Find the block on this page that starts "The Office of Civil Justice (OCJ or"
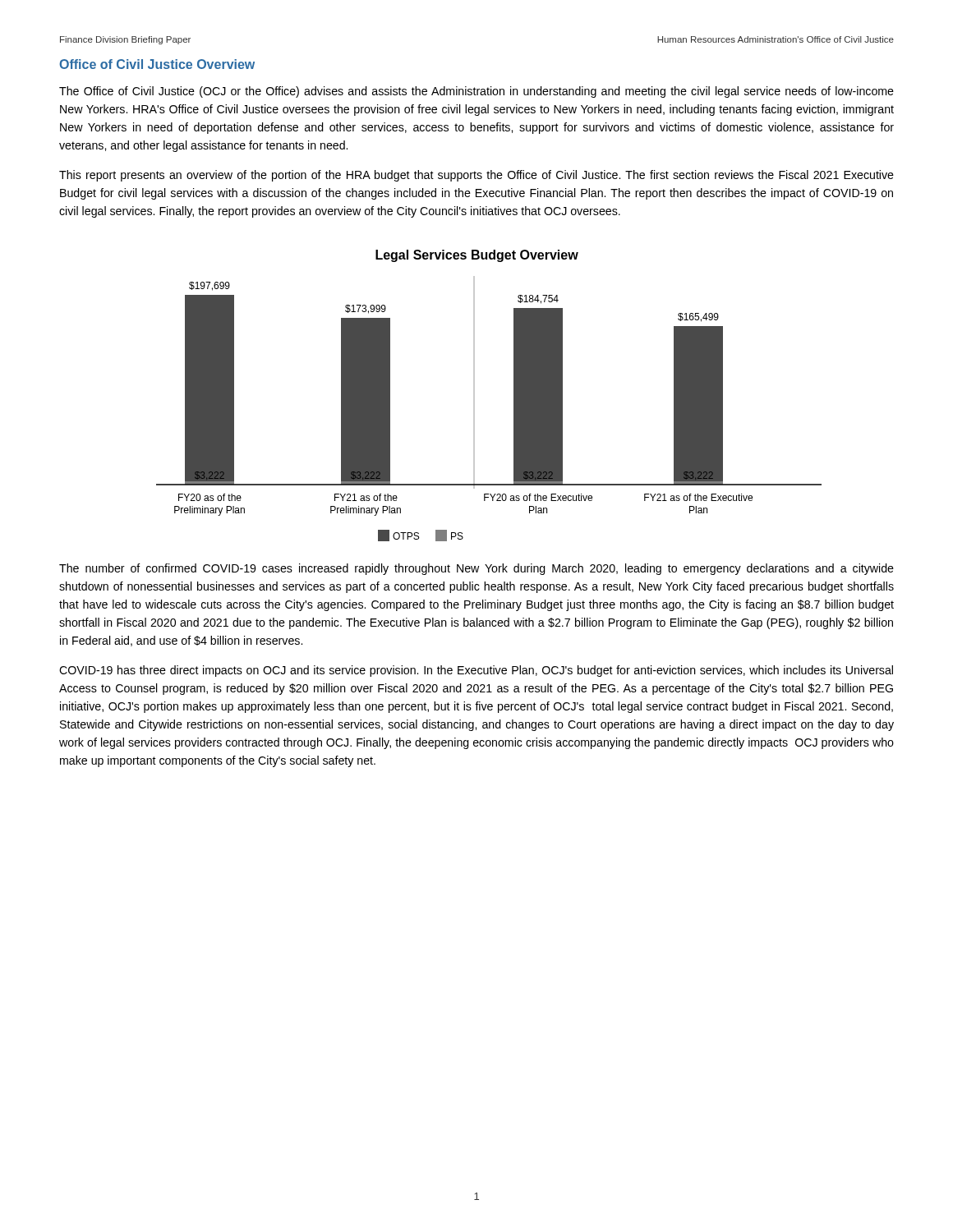 (476, 118)
